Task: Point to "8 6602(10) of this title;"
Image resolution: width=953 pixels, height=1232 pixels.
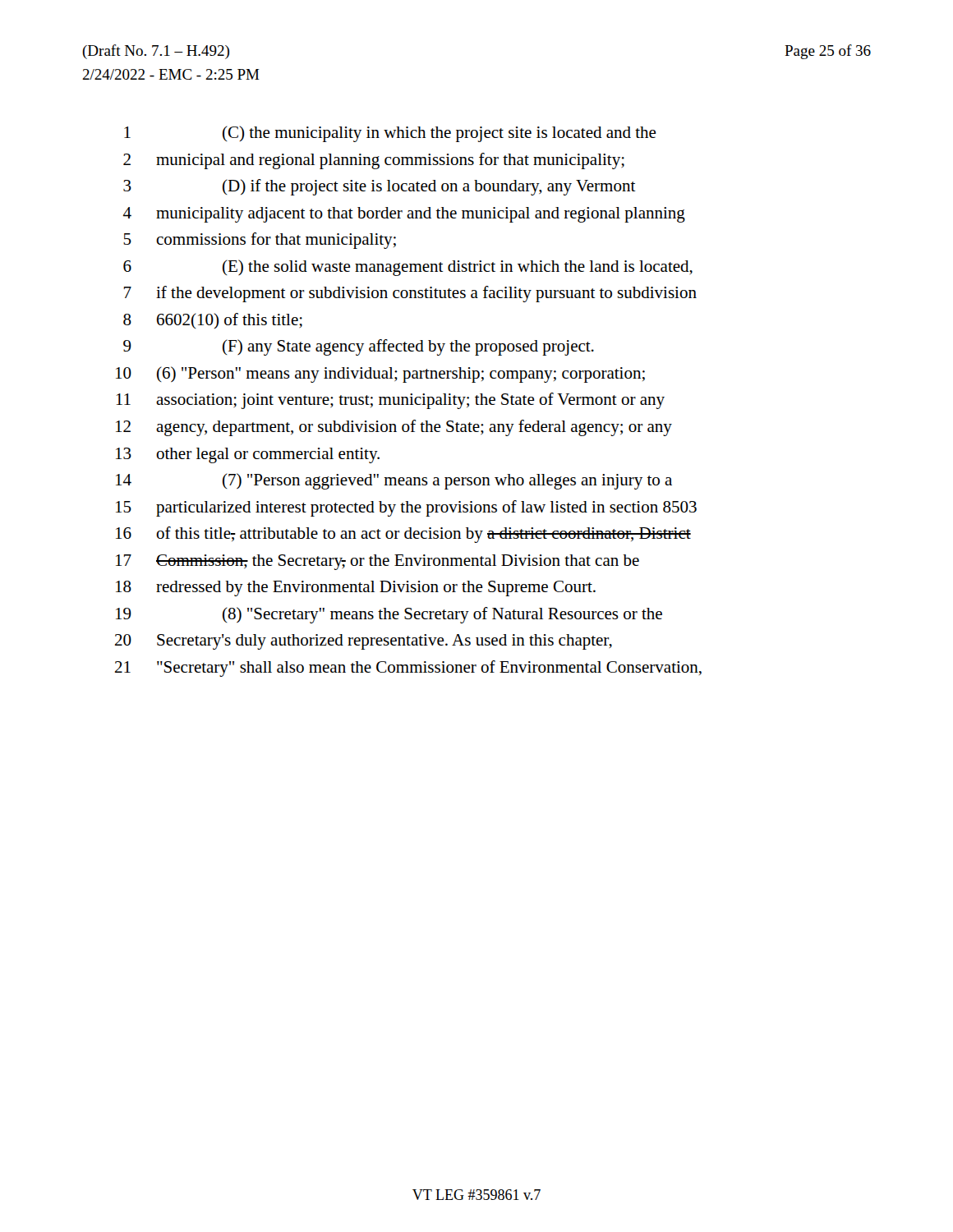Action: click(213, 321)
